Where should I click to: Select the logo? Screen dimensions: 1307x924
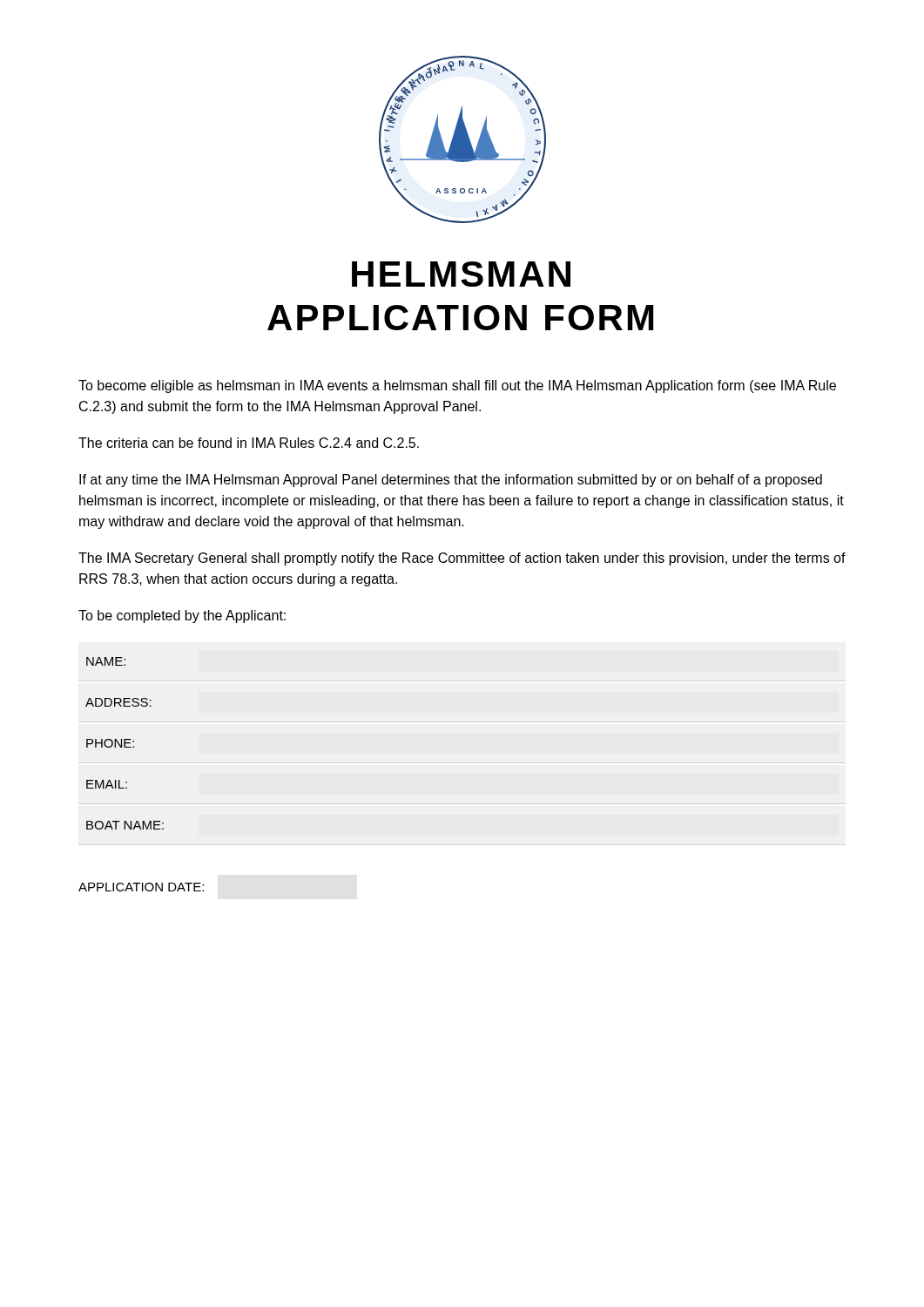tap(462, 139)
